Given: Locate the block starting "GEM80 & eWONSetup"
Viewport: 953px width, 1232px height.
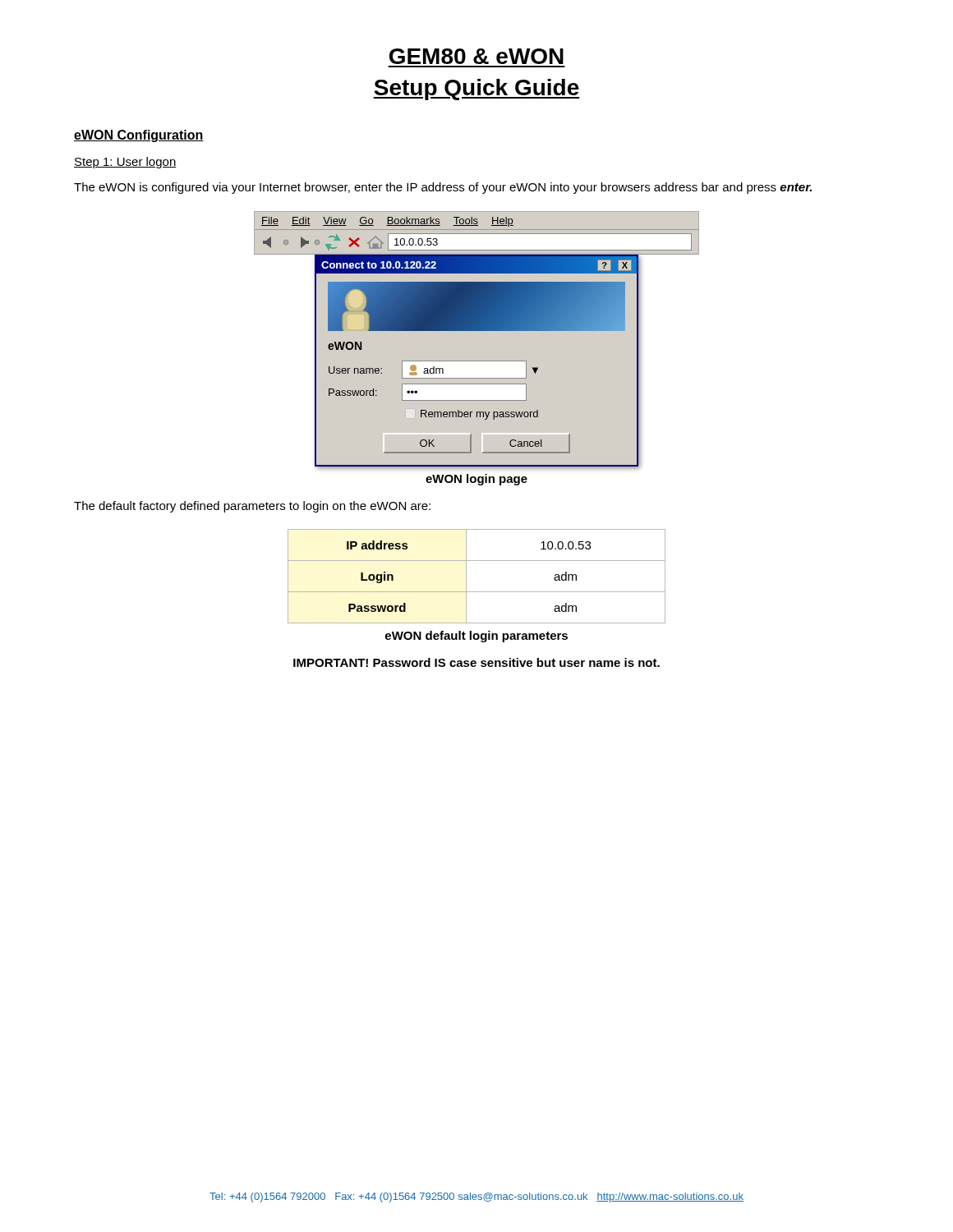Looking at the screenshot, I should (476, 72).
